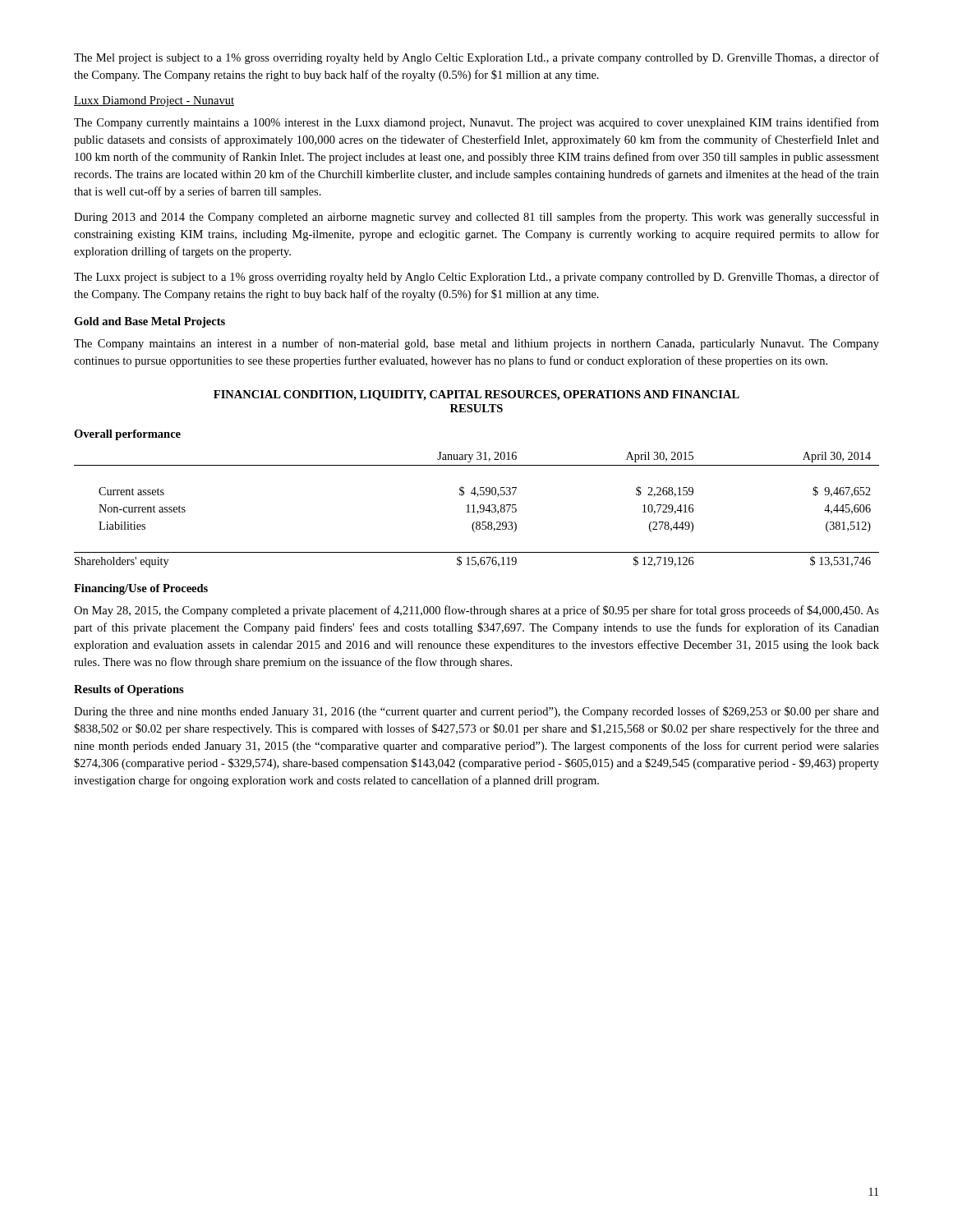
Task: Find the text starting "The Company maintains an interest"
Action: click(476, 352)
